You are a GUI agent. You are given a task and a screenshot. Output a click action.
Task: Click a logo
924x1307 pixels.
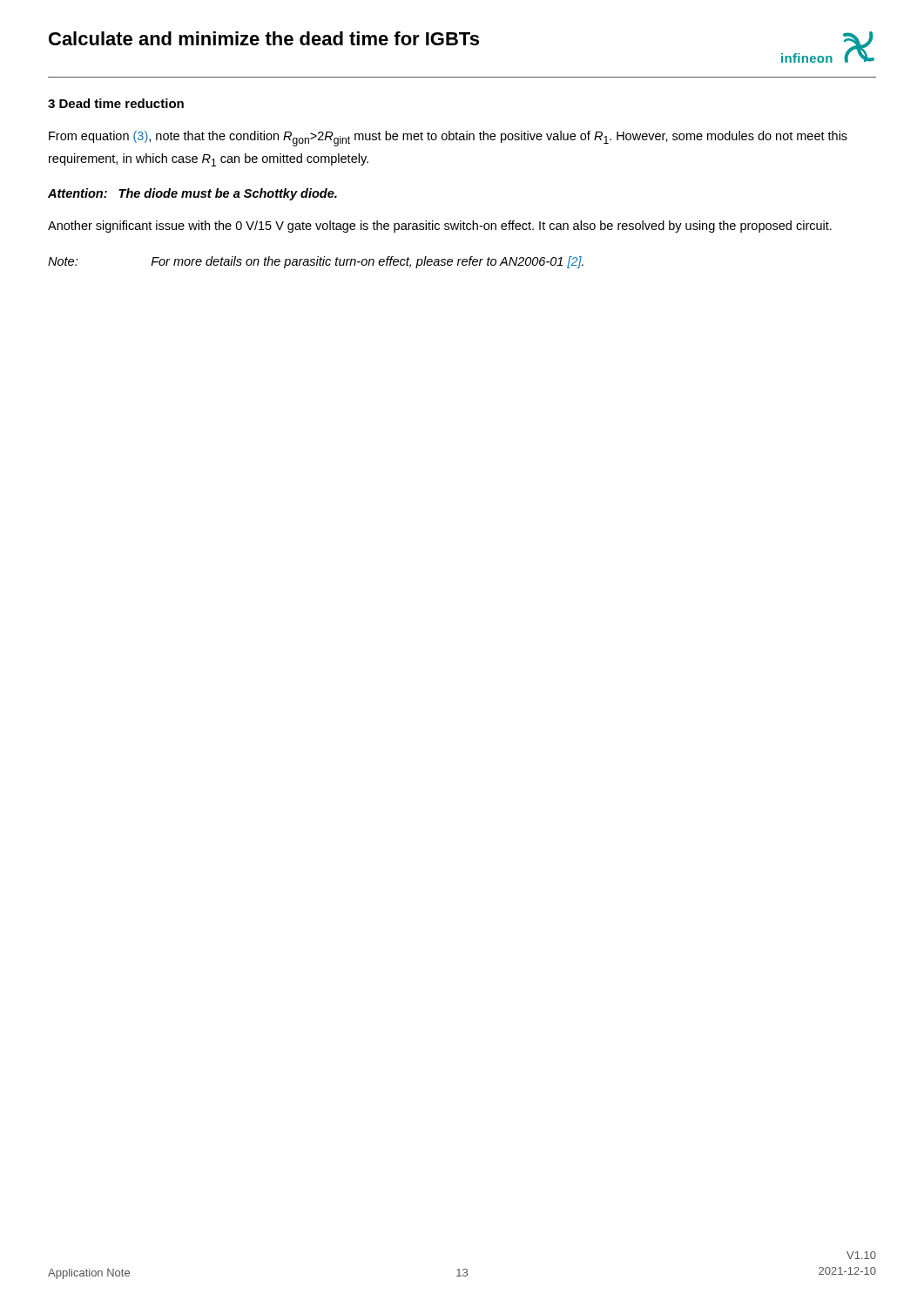coord(828,48)
